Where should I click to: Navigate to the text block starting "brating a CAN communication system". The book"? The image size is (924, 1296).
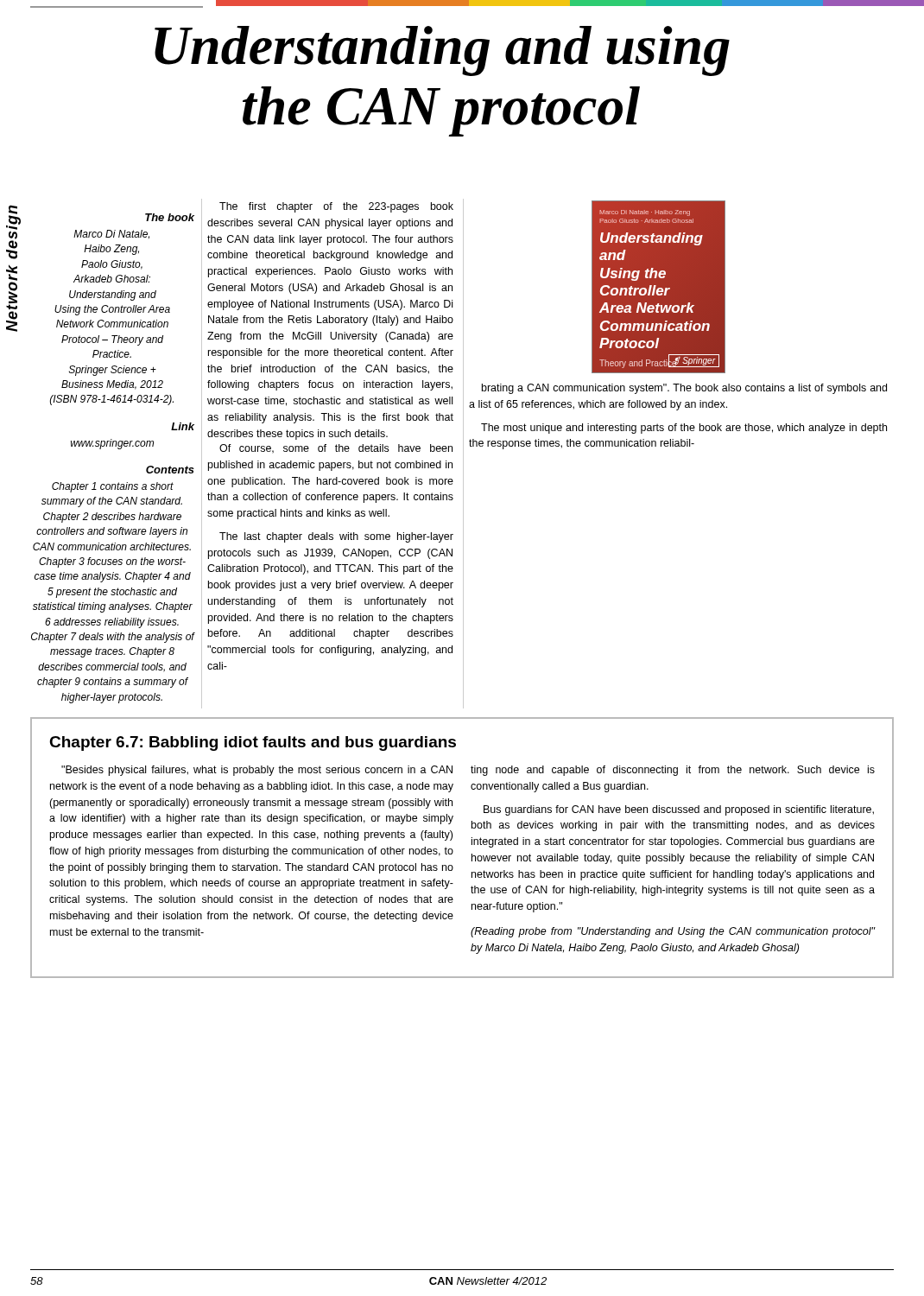tap(678, 416)
